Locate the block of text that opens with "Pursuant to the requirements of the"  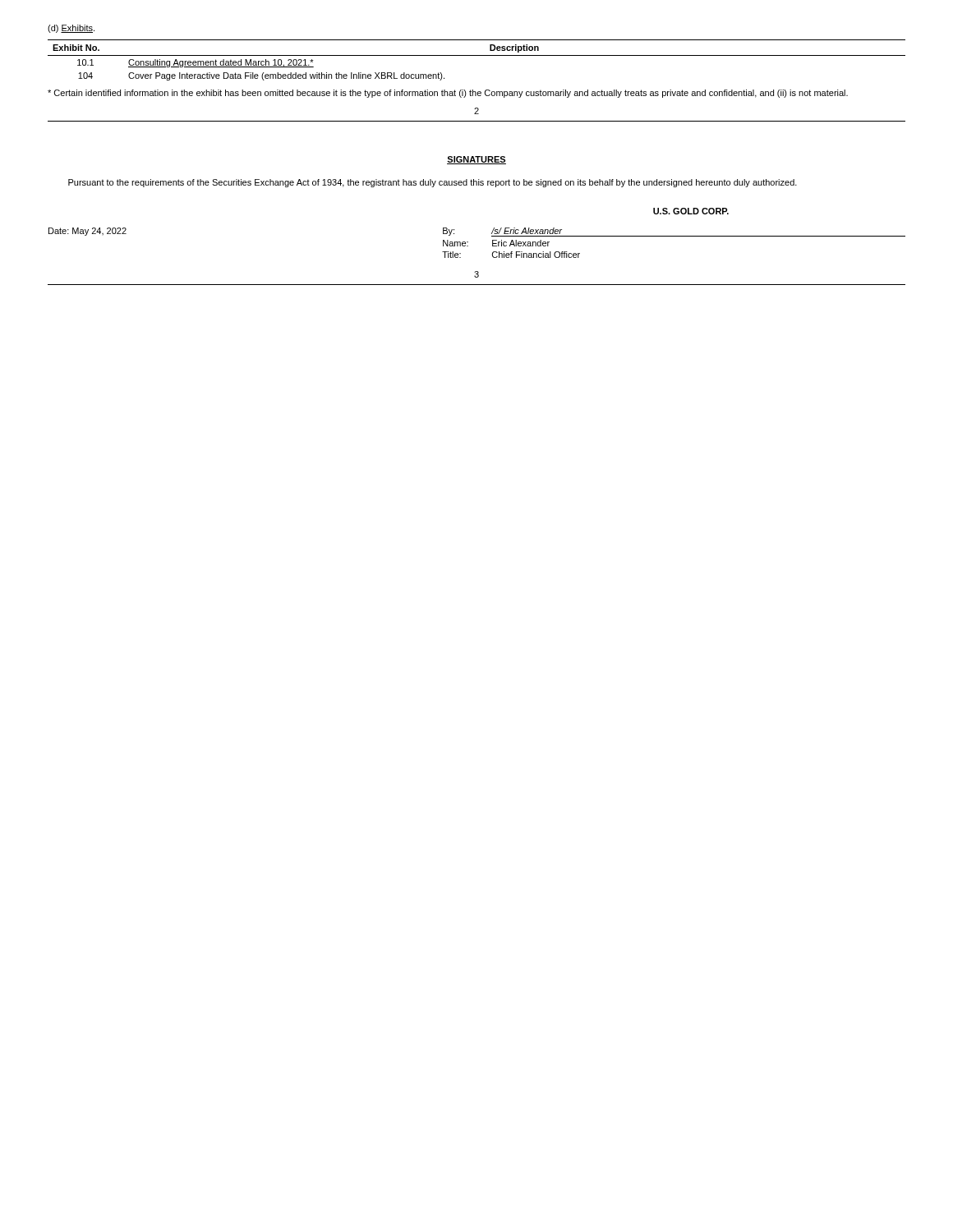pos(422,183)
